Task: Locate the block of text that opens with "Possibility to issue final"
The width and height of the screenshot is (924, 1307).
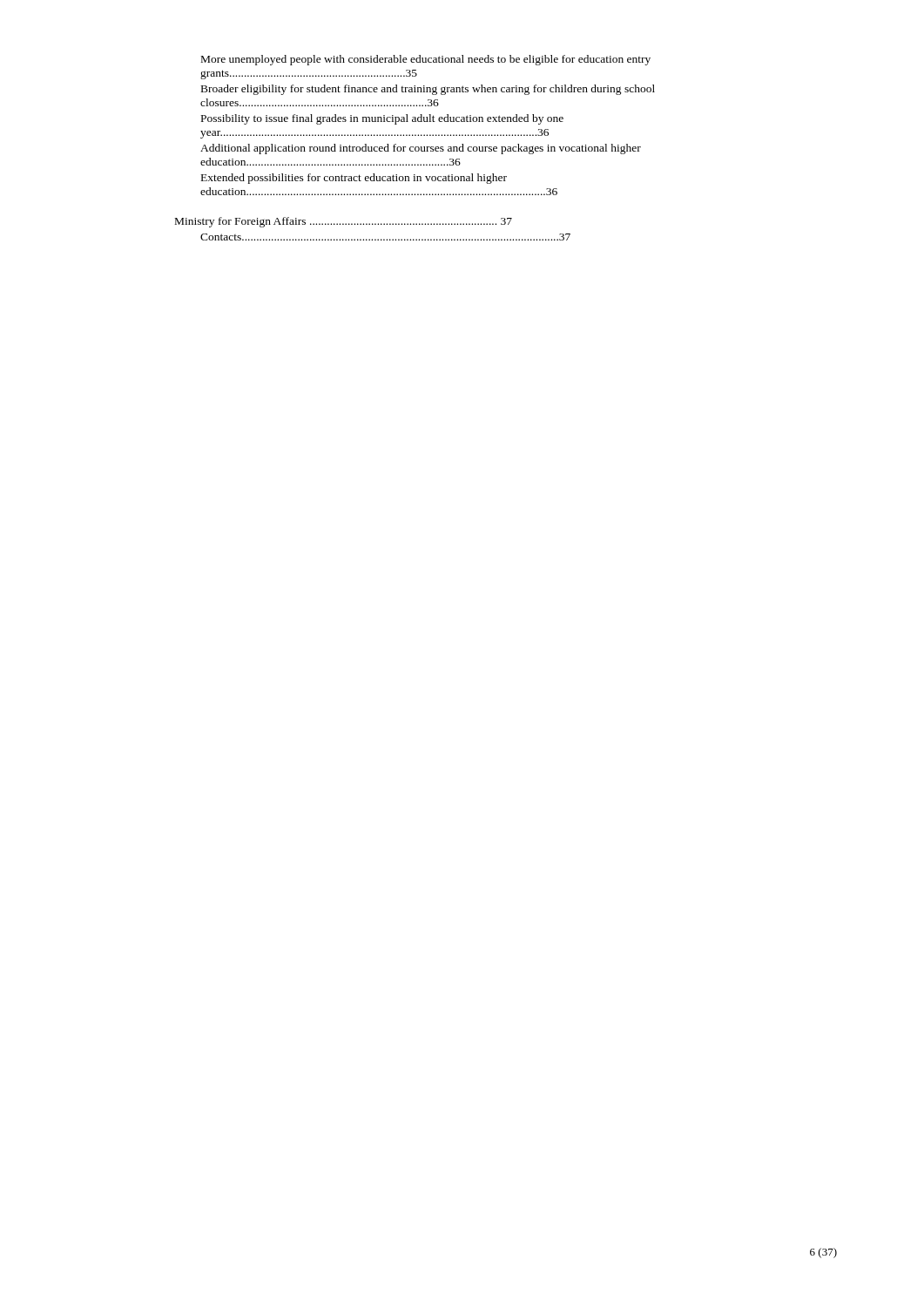Action: pos(382,125)
